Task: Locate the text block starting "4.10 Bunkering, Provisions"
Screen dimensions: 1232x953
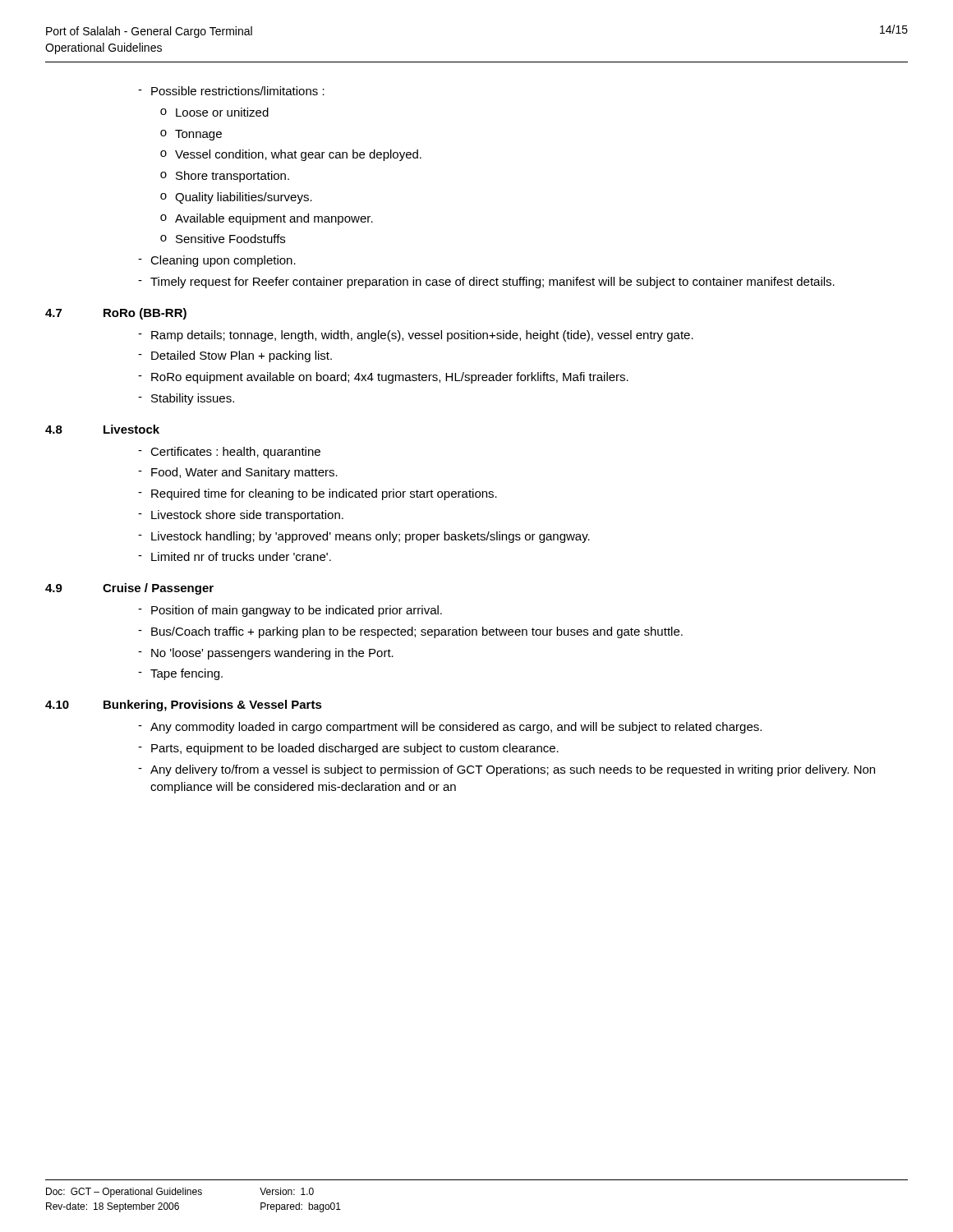Action: (x=184, y=706)
